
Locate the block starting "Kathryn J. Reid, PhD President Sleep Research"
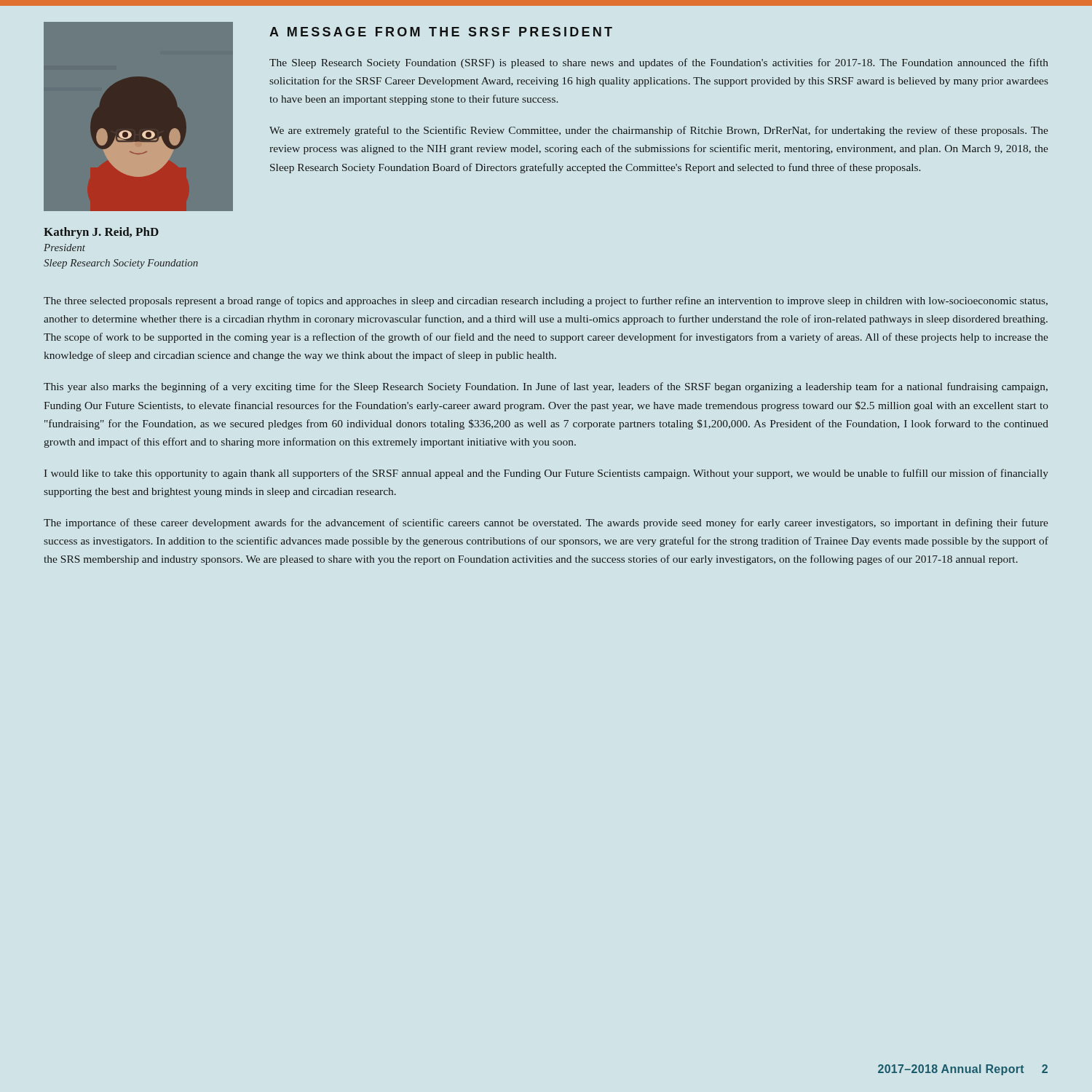pos(146,248)
